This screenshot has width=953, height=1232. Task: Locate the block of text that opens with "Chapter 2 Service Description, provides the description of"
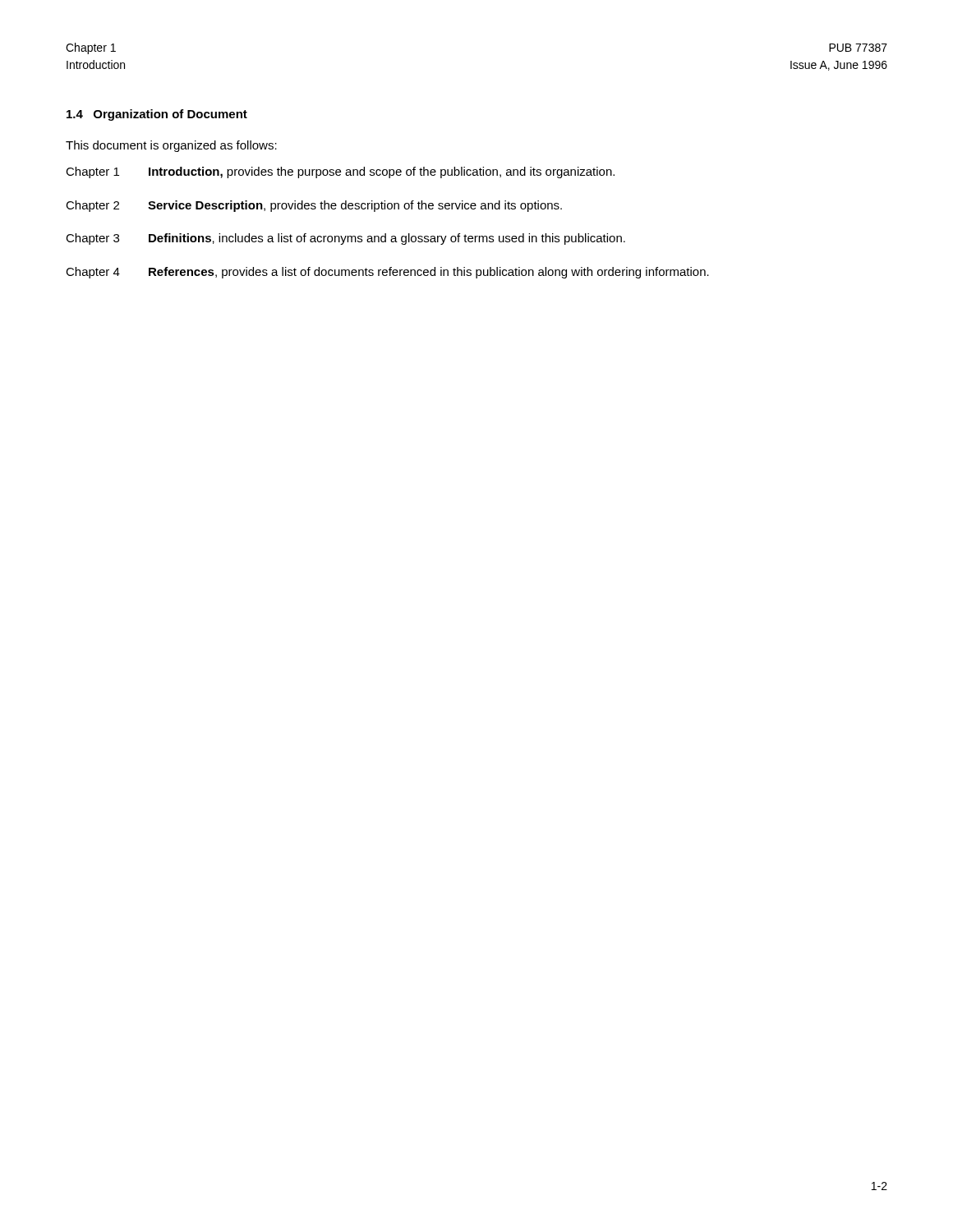(476, 205)
